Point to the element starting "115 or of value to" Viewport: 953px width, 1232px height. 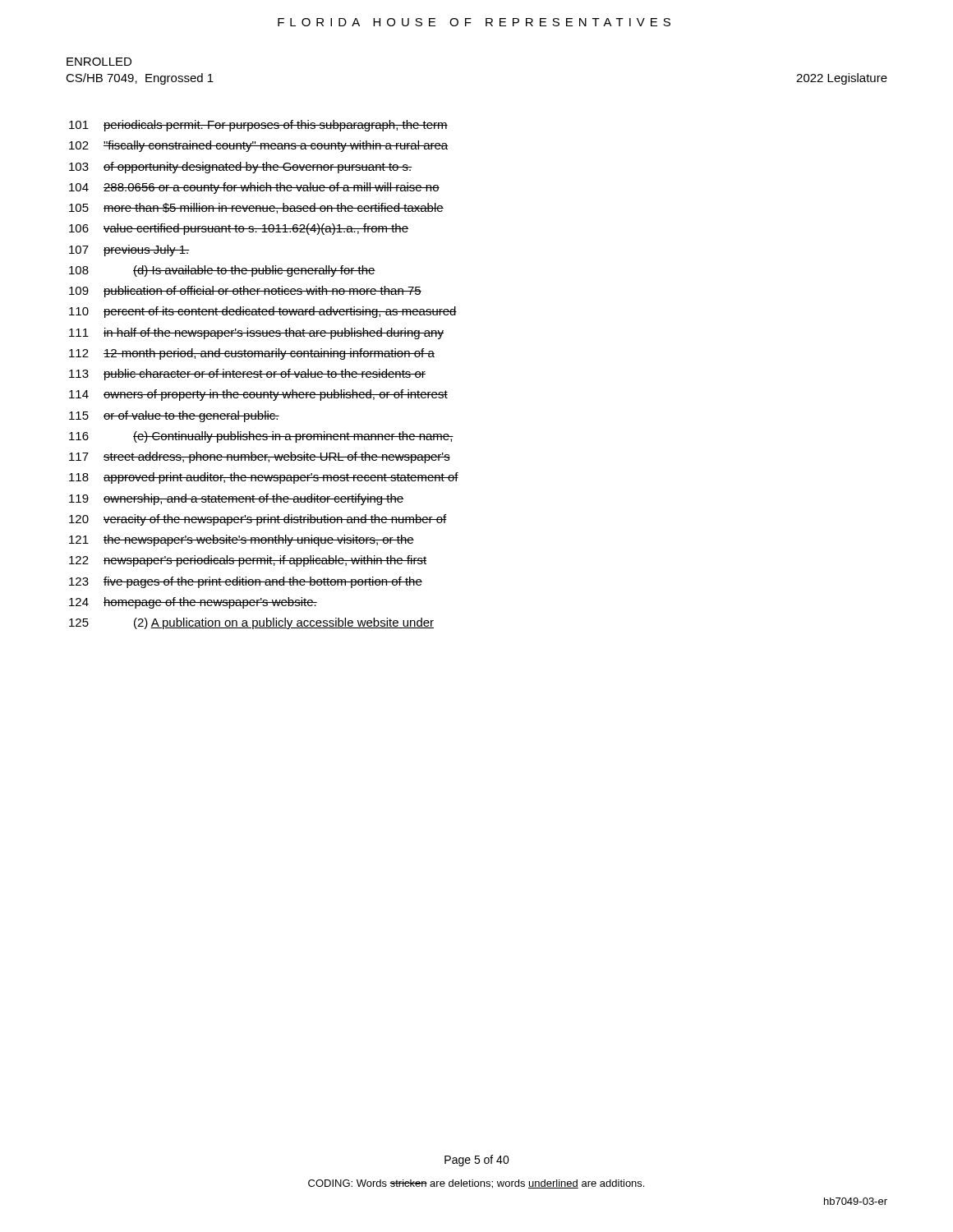click(x=174, y=416)
